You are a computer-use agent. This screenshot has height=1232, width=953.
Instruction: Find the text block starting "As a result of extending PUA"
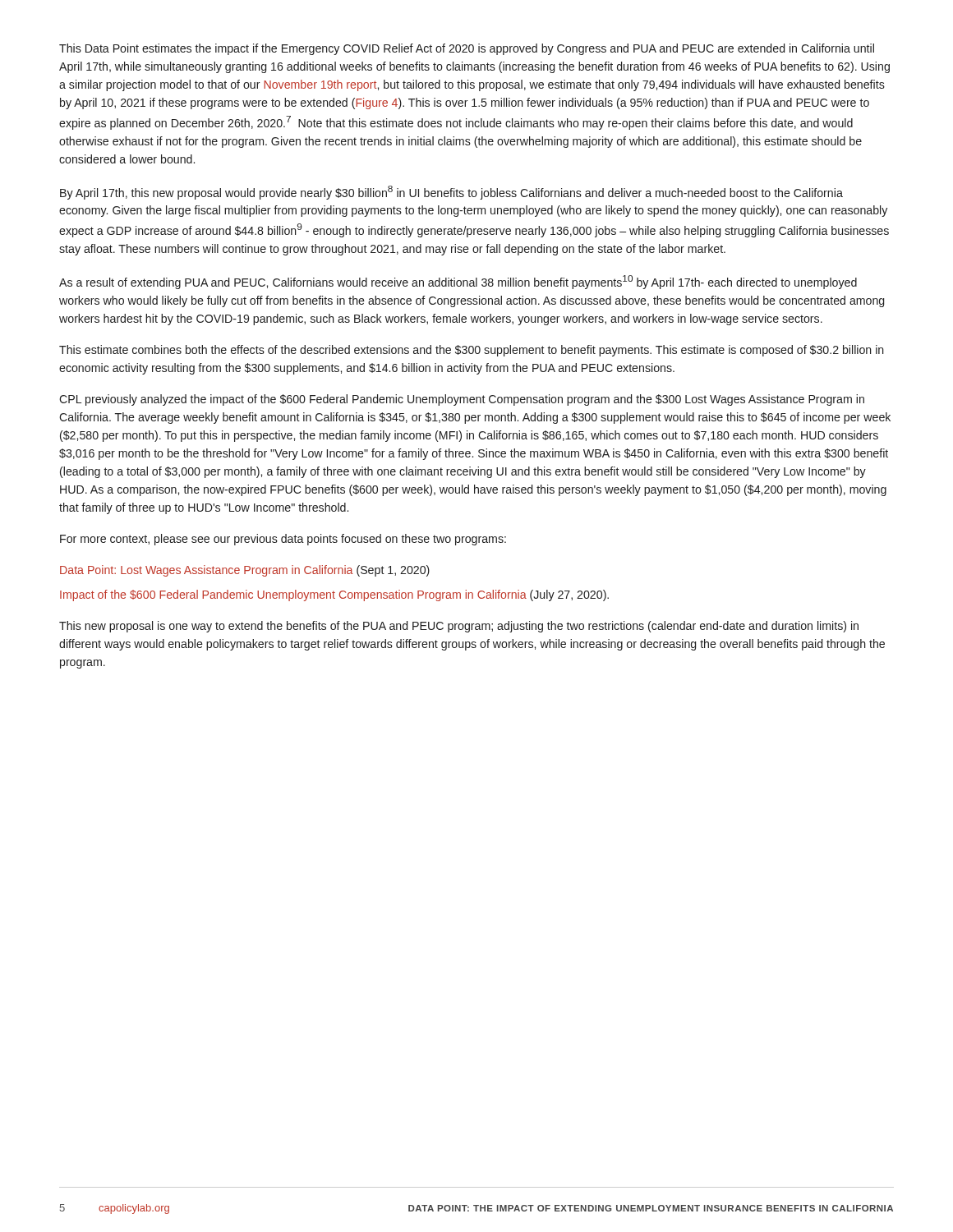pos(472,299)
